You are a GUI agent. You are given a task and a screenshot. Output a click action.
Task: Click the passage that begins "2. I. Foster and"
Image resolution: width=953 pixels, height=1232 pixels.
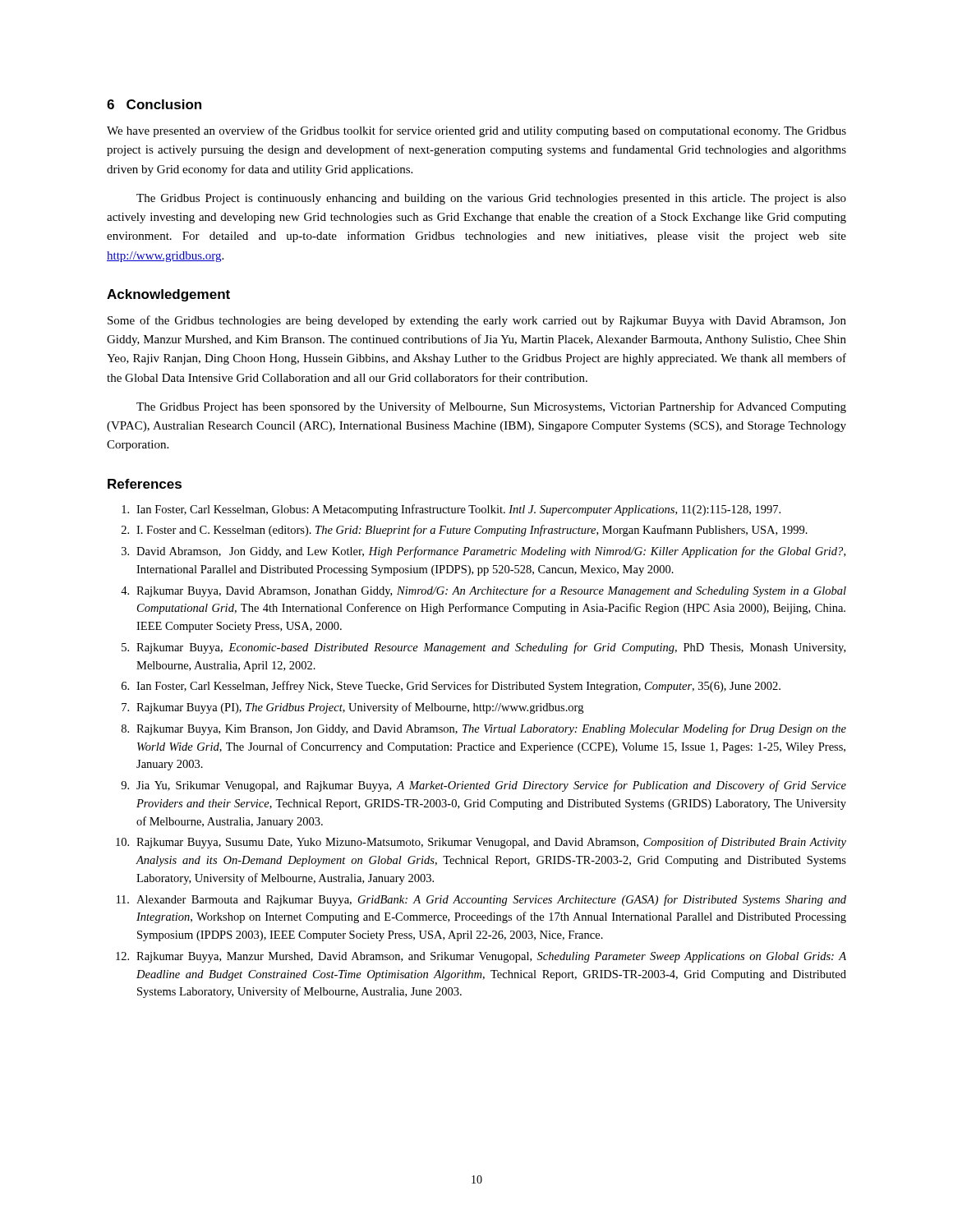[x=476, y=531]
